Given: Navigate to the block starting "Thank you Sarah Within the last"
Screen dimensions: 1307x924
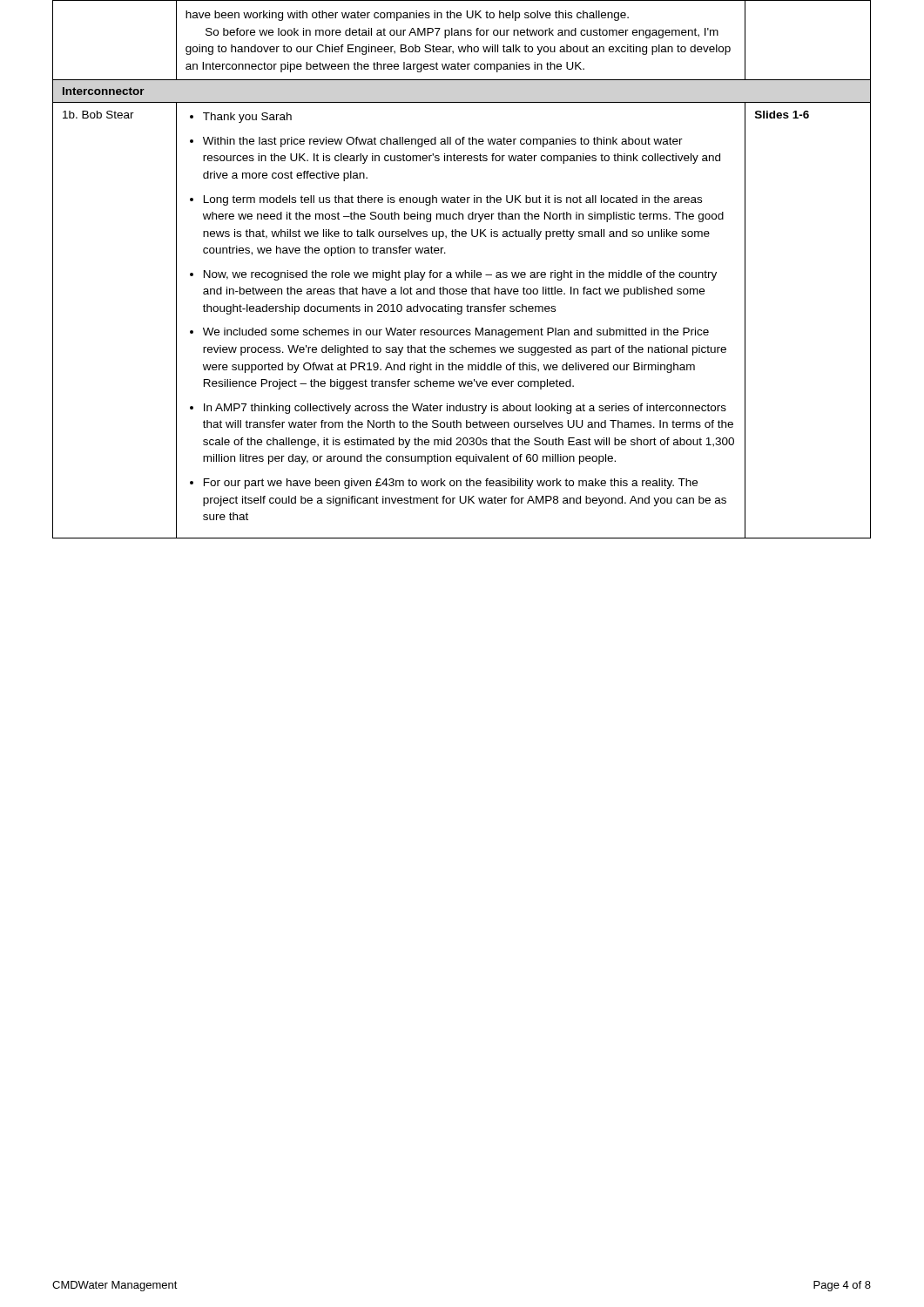Looking at the screenshot, I should pos(461,317).
